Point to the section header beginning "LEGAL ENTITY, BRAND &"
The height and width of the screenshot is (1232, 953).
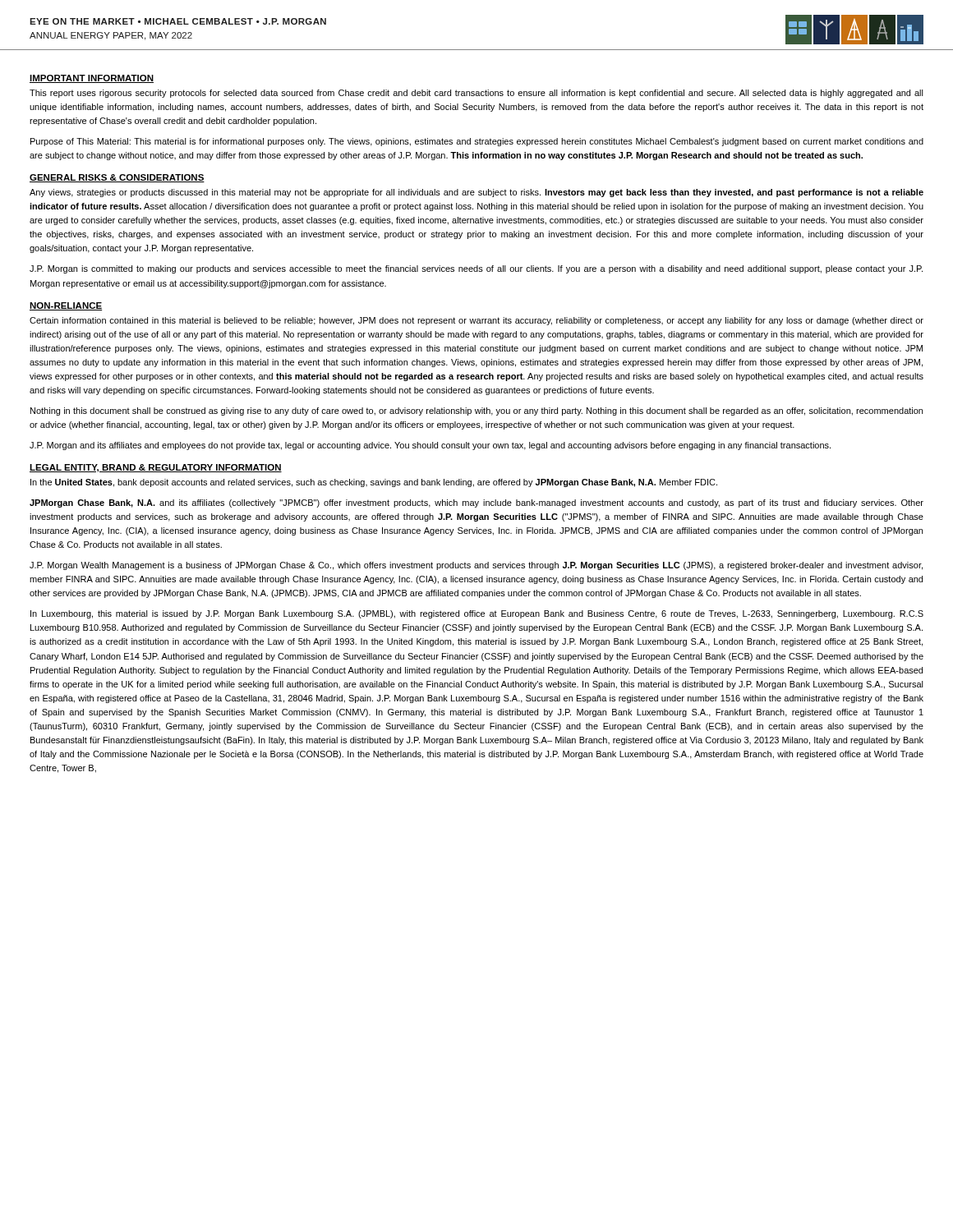(x=155, y=467)
